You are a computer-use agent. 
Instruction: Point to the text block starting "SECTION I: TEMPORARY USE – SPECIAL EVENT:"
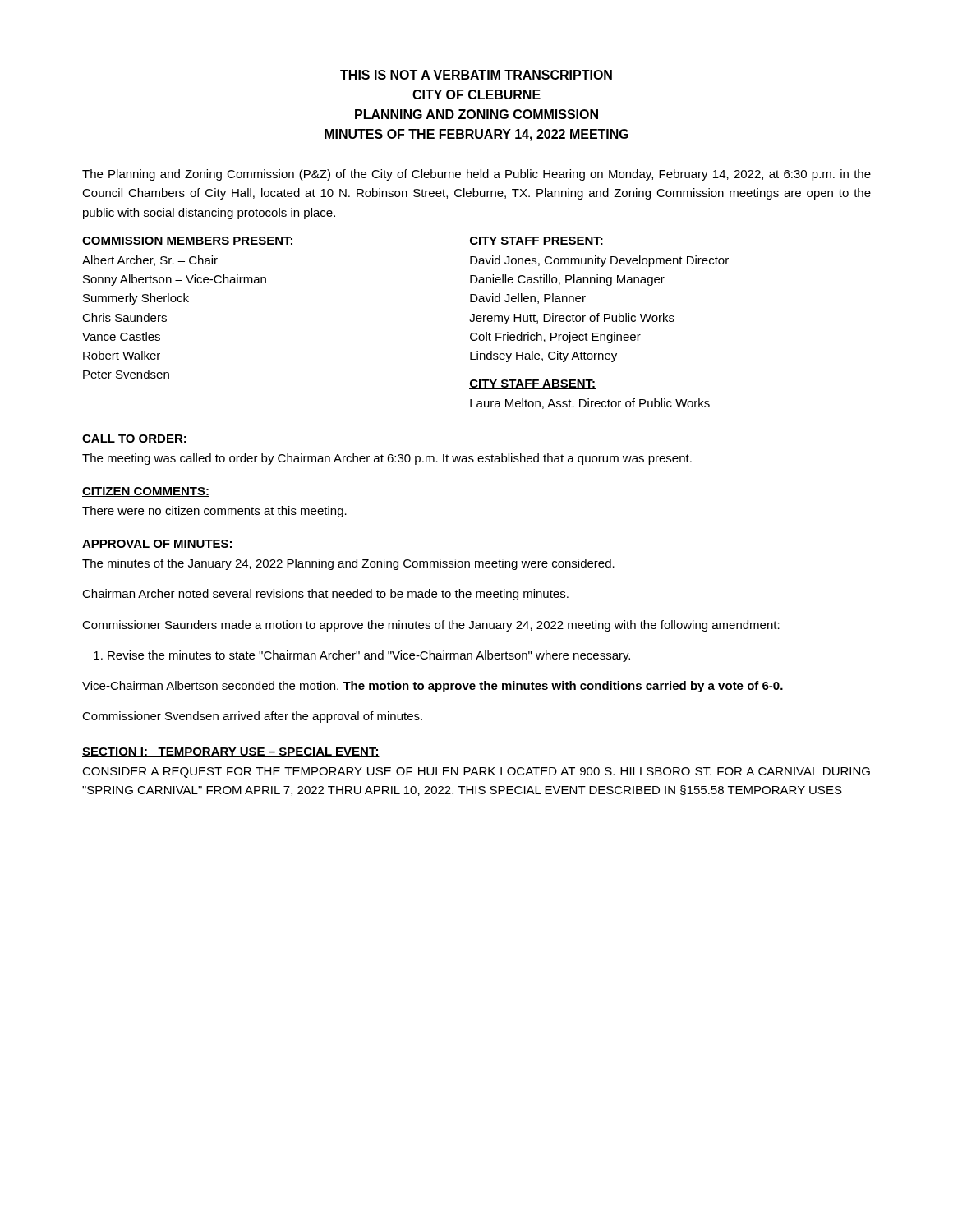click(x=231, y=751)
